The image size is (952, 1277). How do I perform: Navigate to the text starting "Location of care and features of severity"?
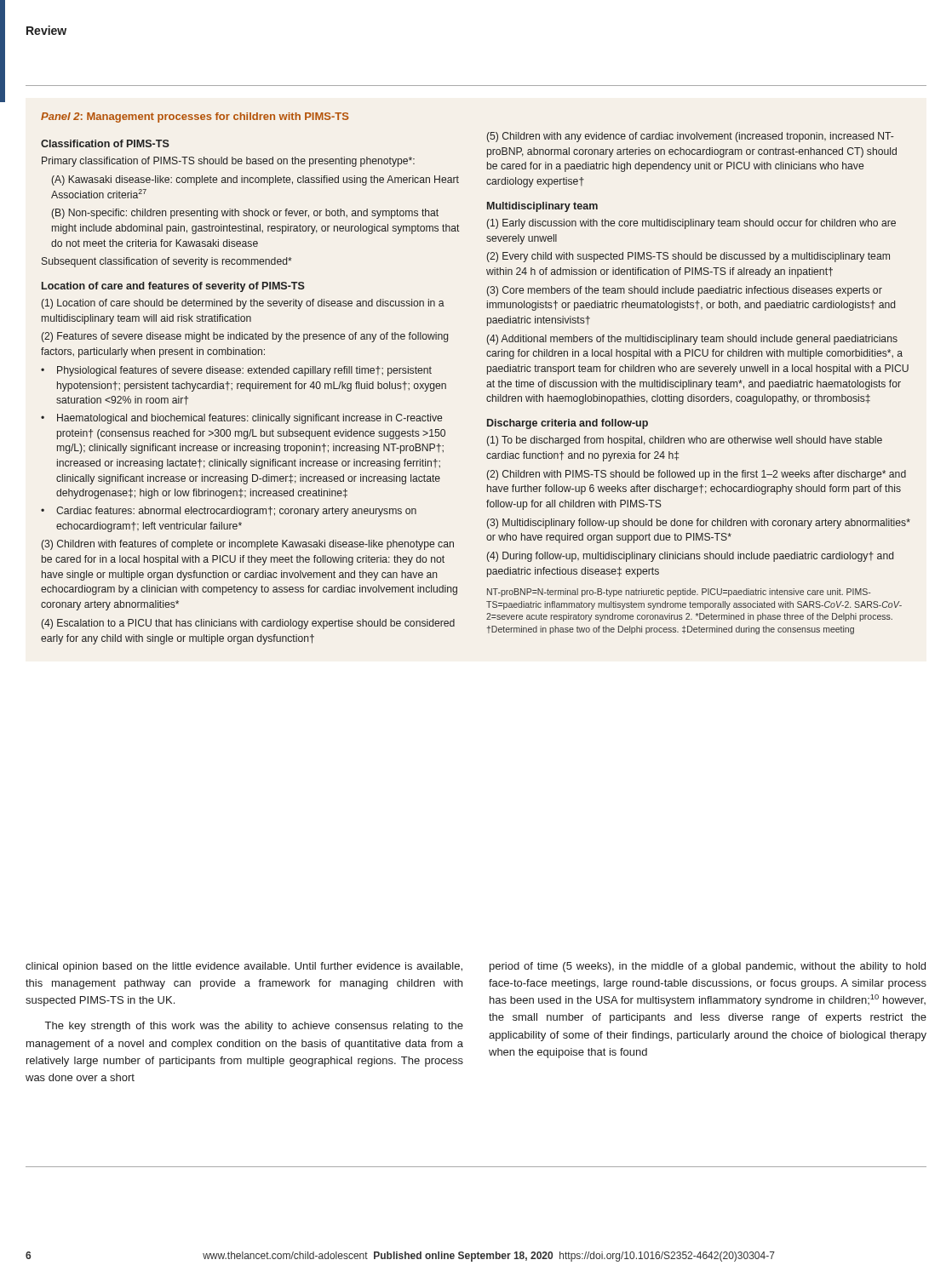coord(173,286)
